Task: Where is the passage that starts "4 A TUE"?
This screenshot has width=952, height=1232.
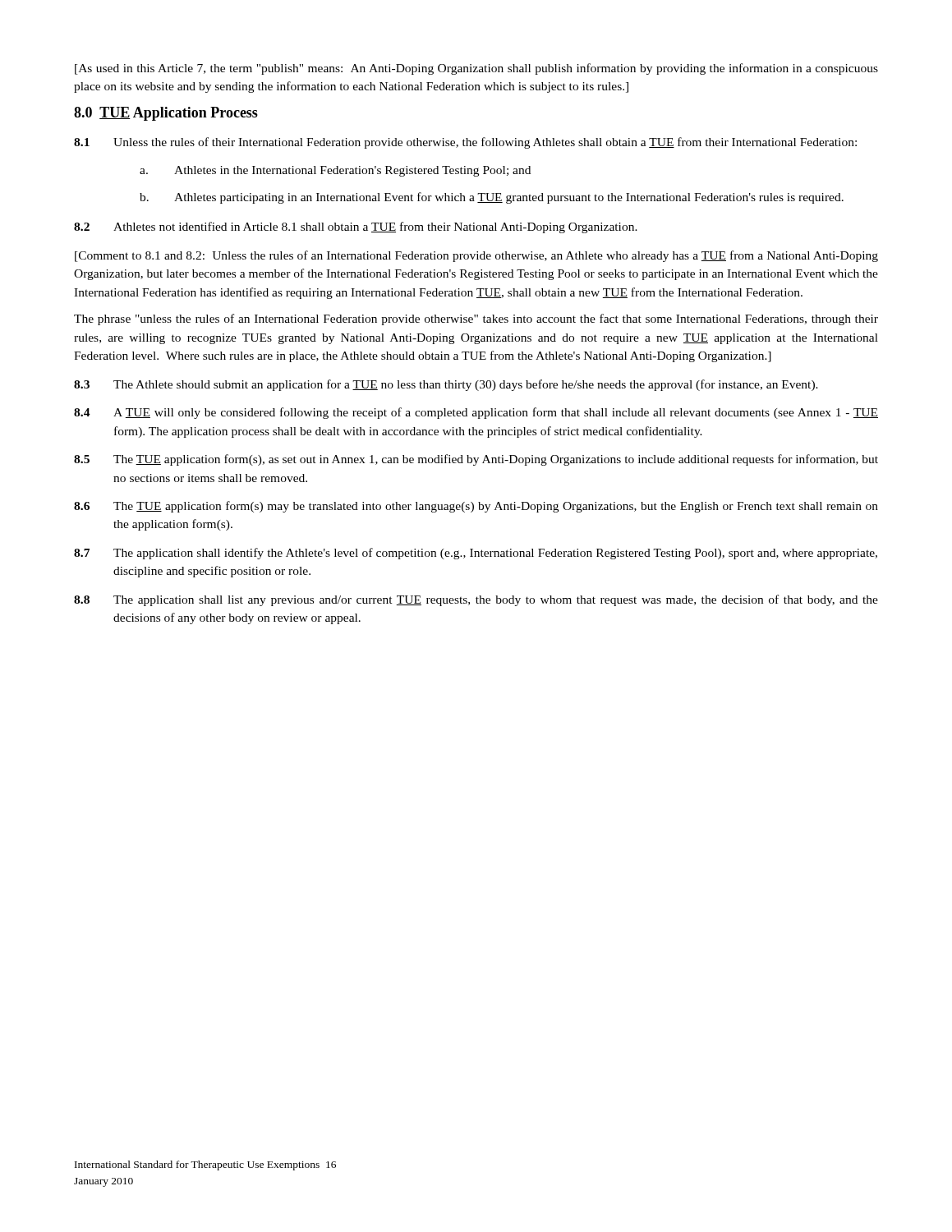Action: [x=476, y=422]
